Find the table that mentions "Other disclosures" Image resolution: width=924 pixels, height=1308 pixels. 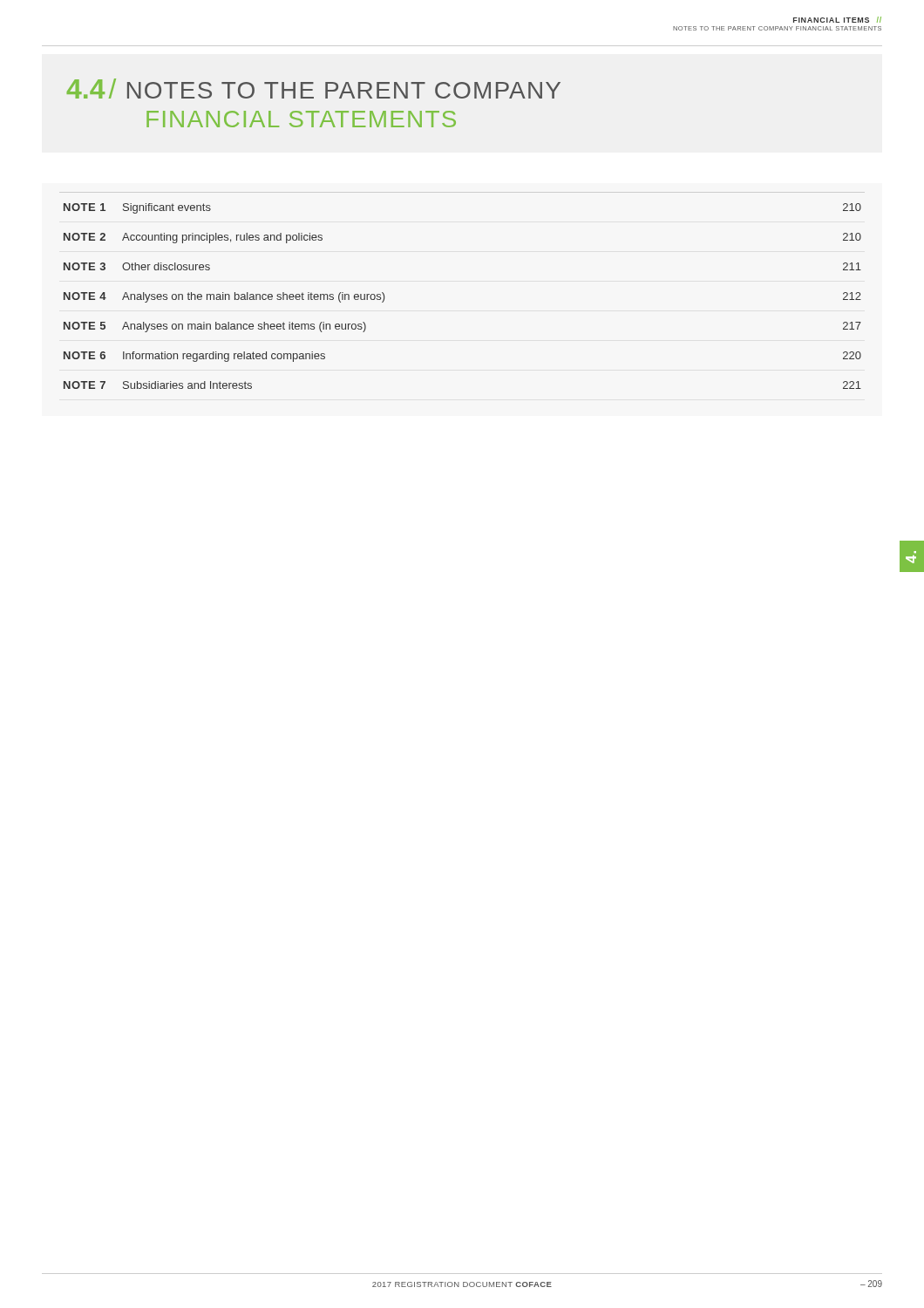pyautogui.click(x=462, y=300)
